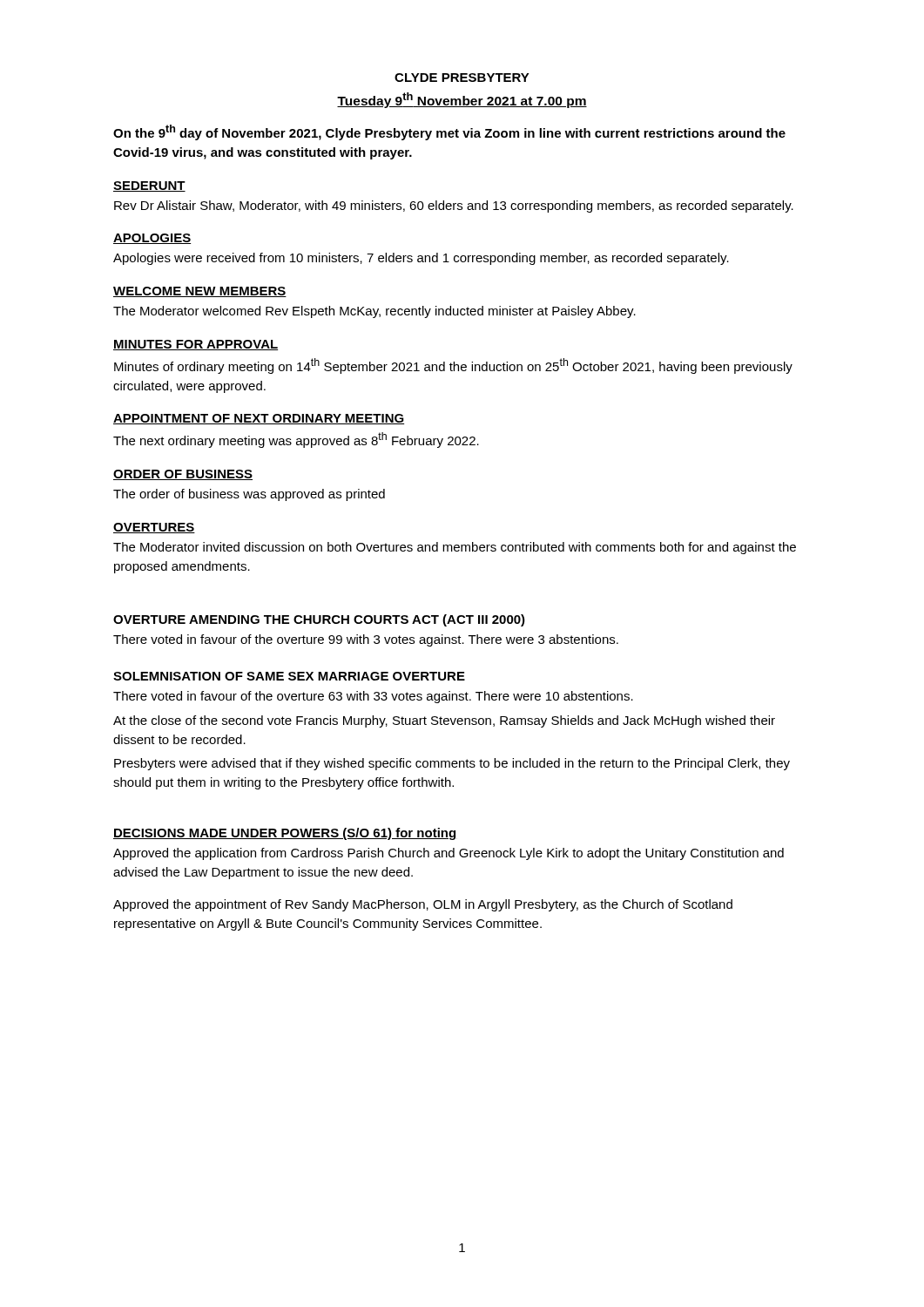Select the section header that says "OVERTURE AMENDING THE CHURCH COURTS"
The image size is (924, 1307).
point(319,619)
